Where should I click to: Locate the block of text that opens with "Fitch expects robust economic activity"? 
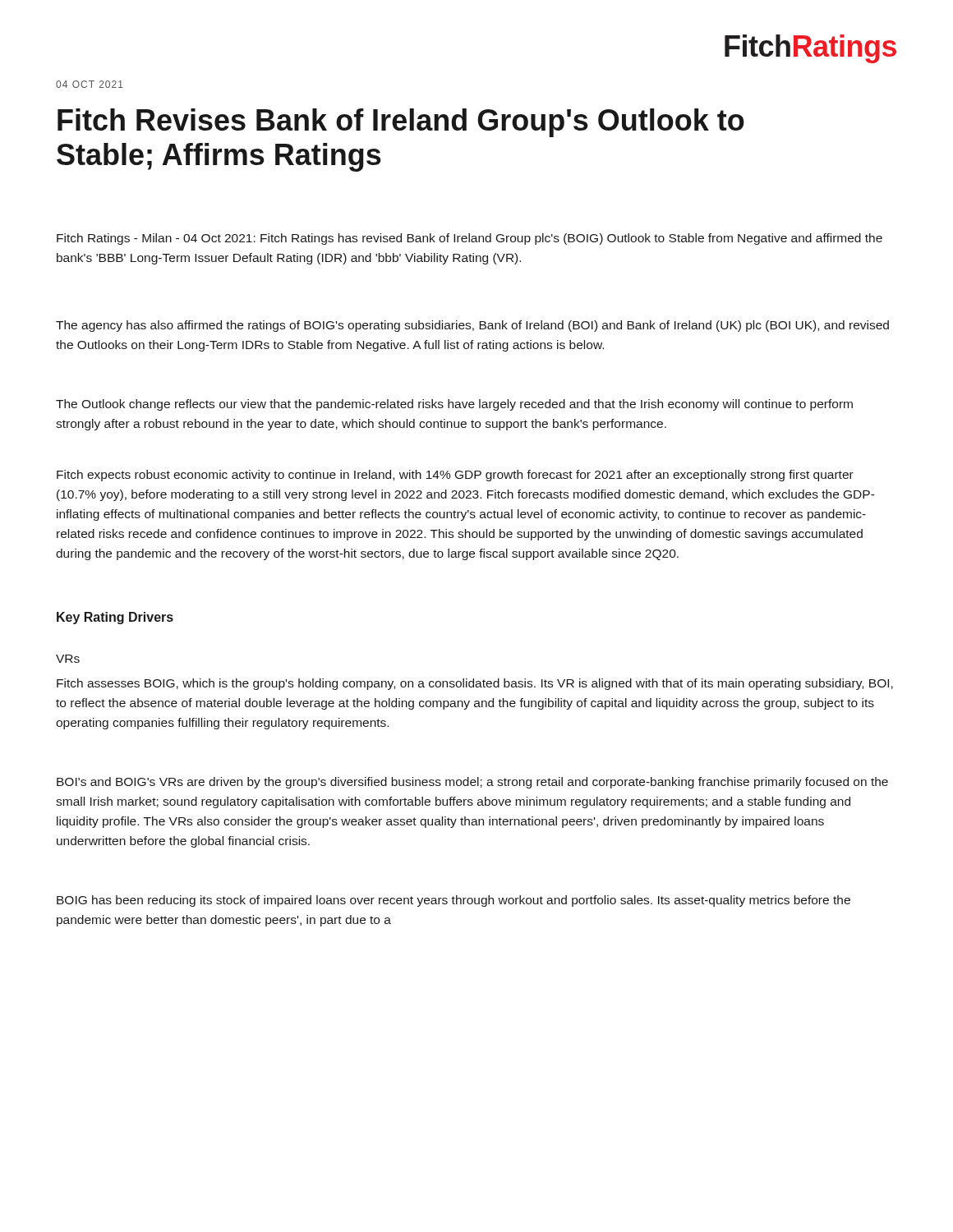pyautogui.click(x=465, y=514)
